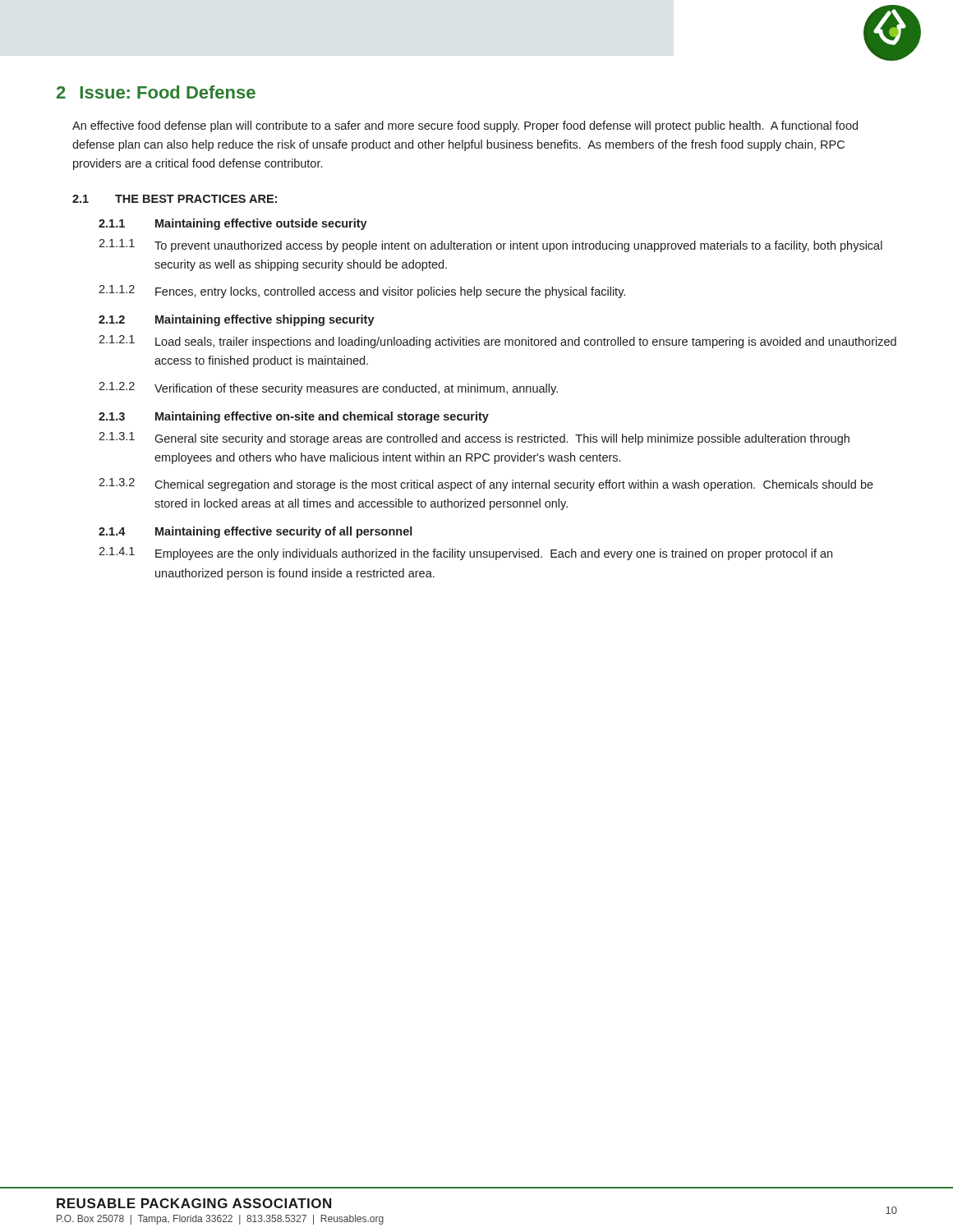Navigate to the passage starting "2 Issue: Food Defense"
The height and width of the screenshot is (1232, 953).
156,92
